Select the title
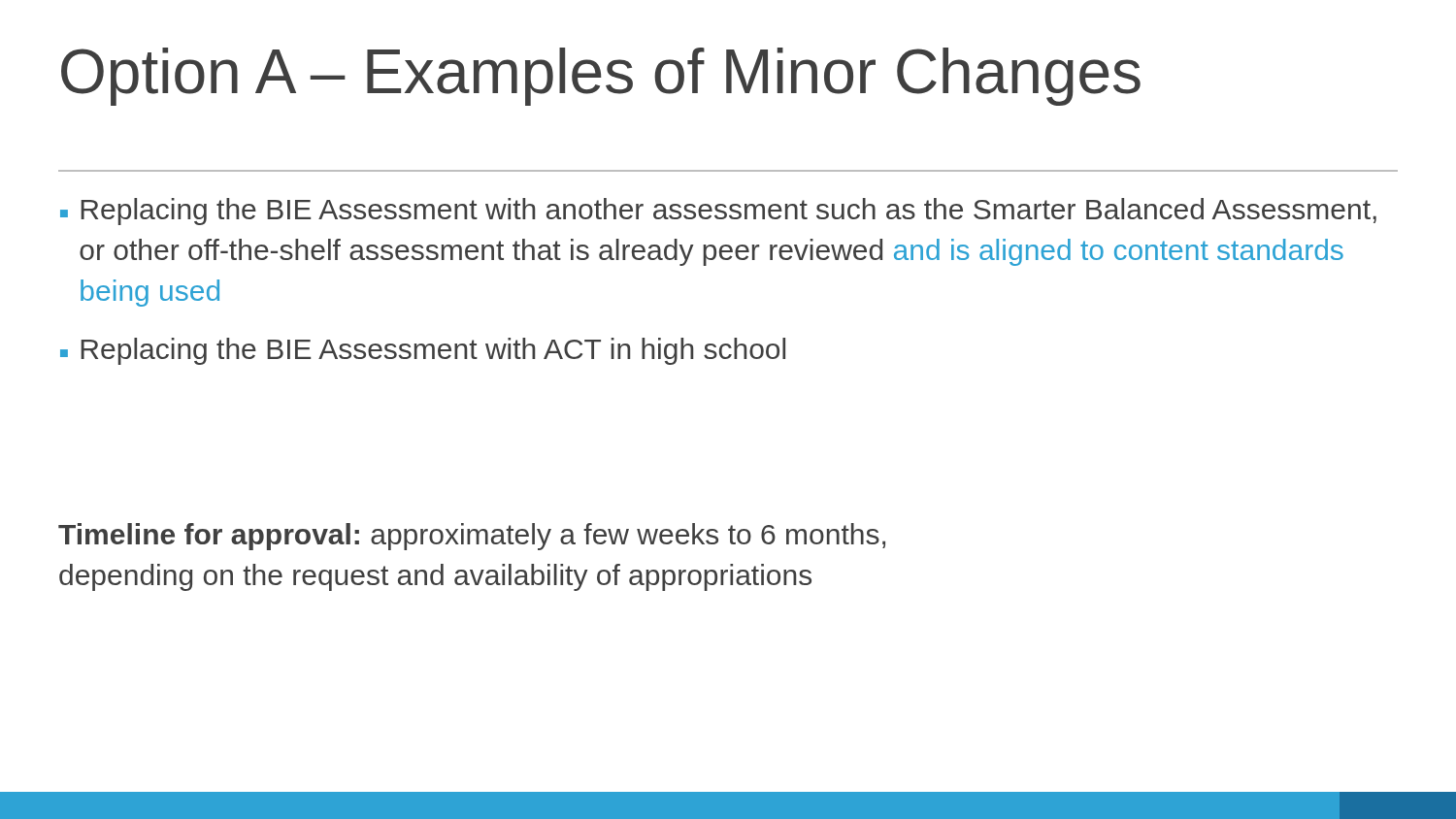Screen dimensions: 819x1456 click(728, 73)
